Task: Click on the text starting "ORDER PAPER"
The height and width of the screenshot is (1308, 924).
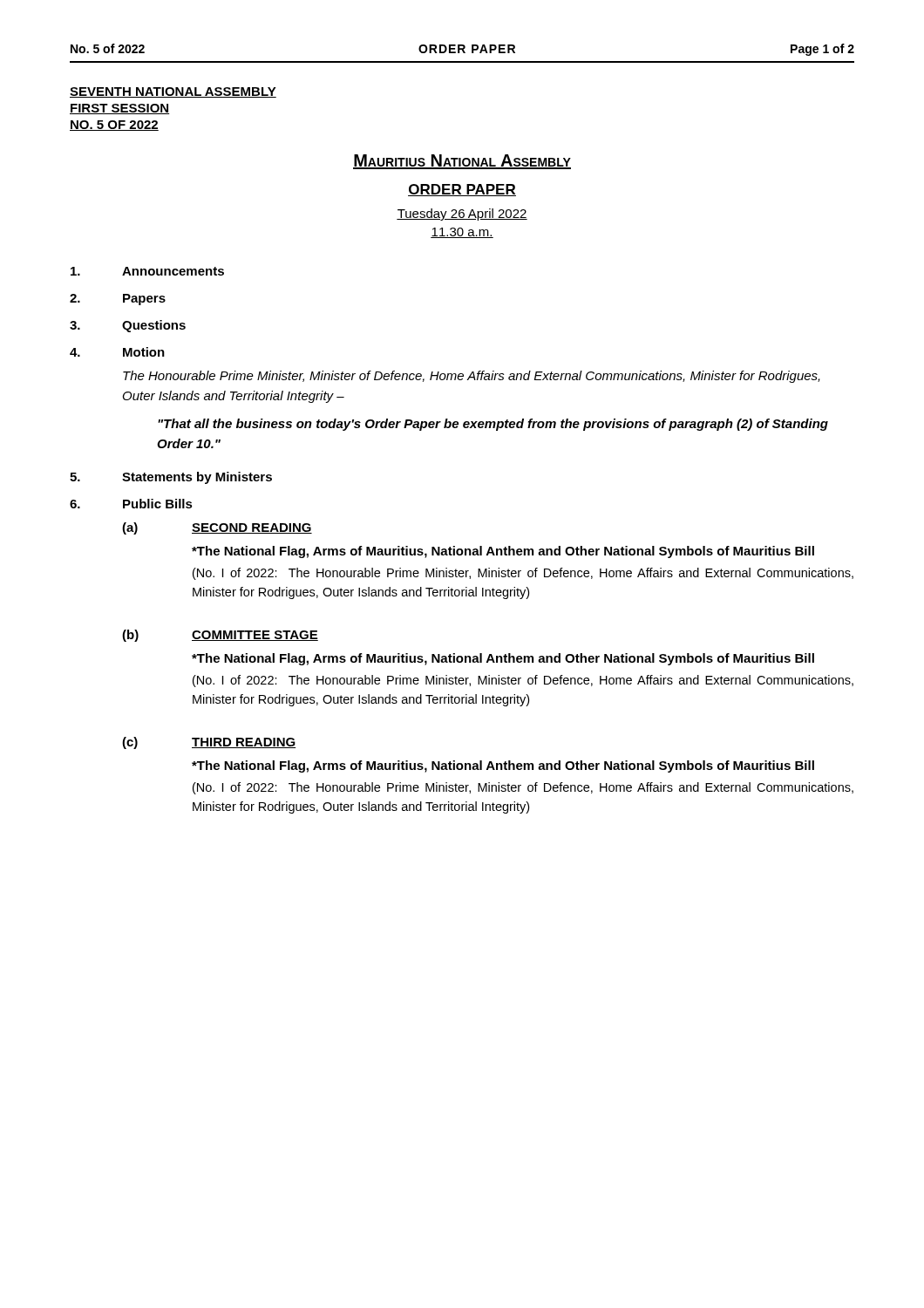Action: [x=462, y=190]
